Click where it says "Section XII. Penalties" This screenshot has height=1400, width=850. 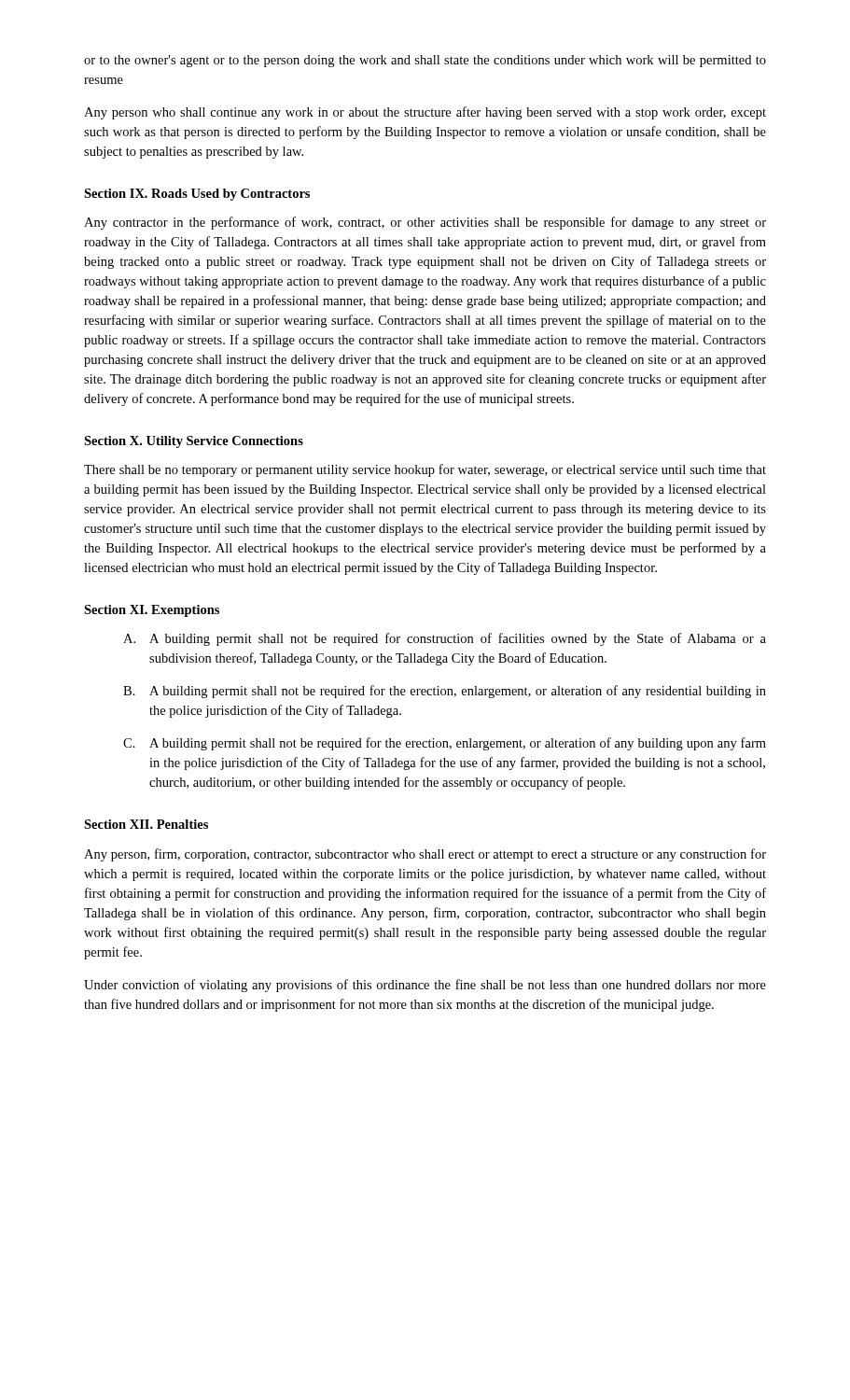click(146, 824)
